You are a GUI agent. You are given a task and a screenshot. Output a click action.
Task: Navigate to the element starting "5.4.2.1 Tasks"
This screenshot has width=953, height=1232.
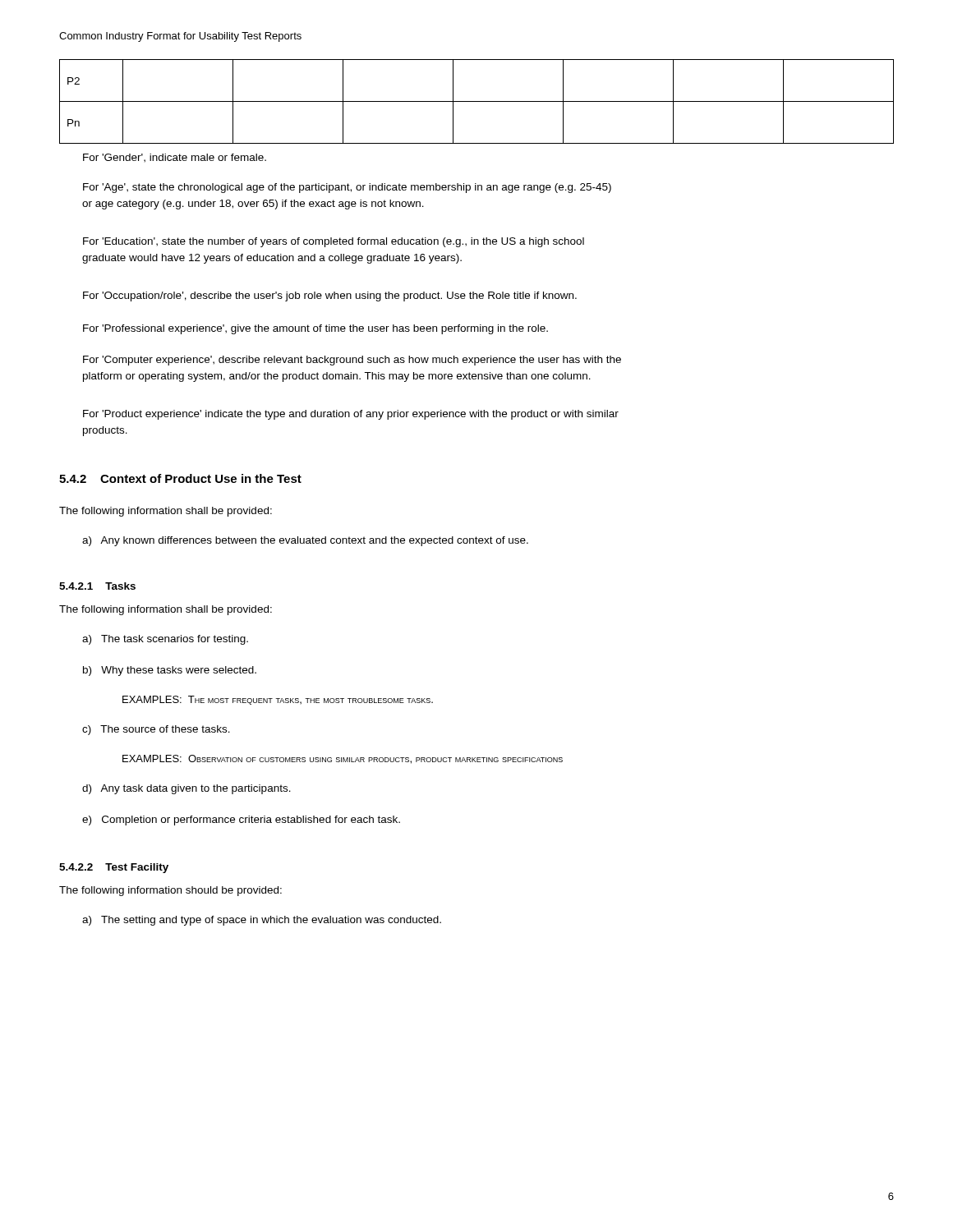point(98,586)
